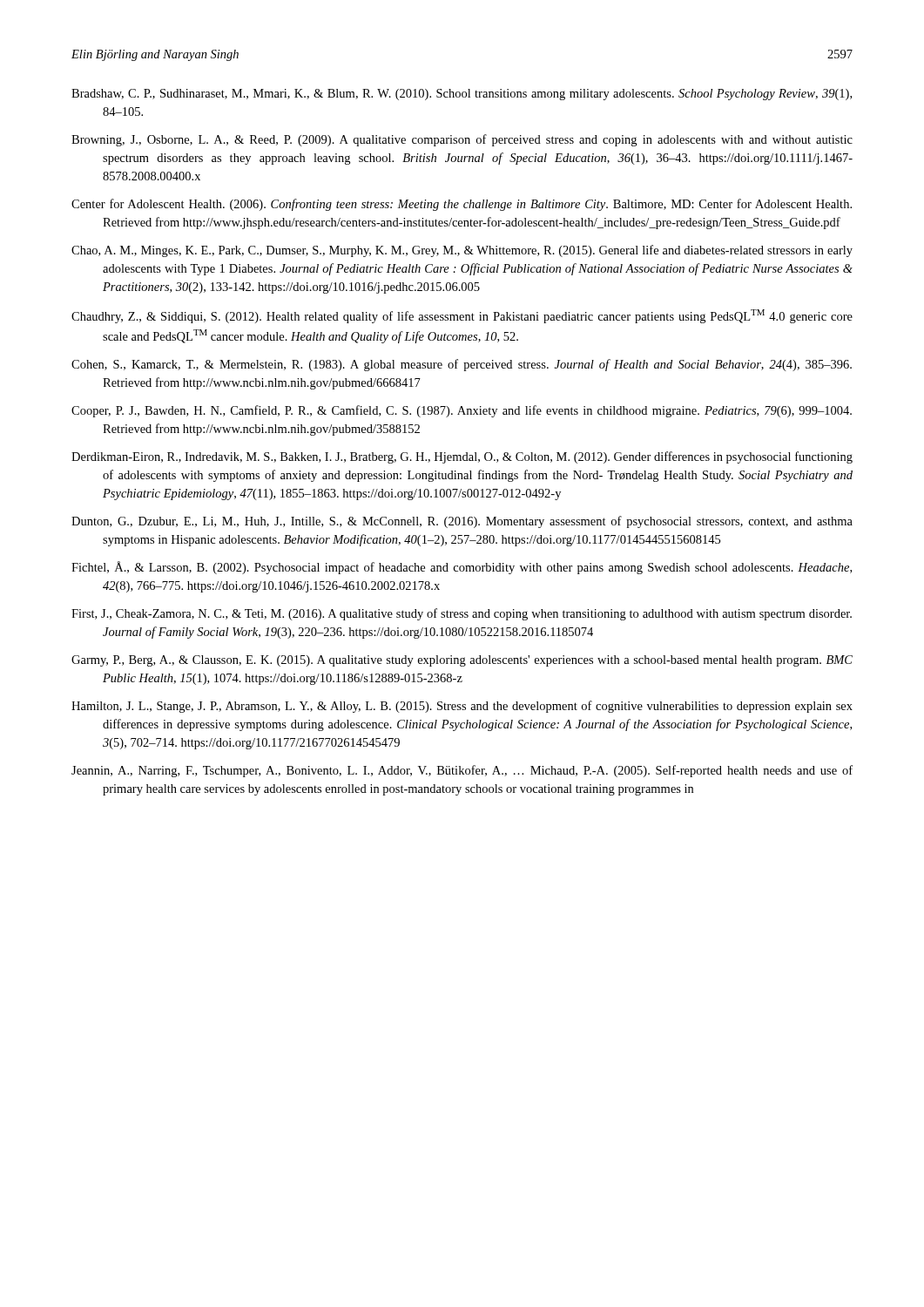Where is the passage that starts "Dunton, G., Dzubur, E., Li, M., Huh, J.,"?
Viewport: 924px width, 1307px height.
[x=462, y=530]
